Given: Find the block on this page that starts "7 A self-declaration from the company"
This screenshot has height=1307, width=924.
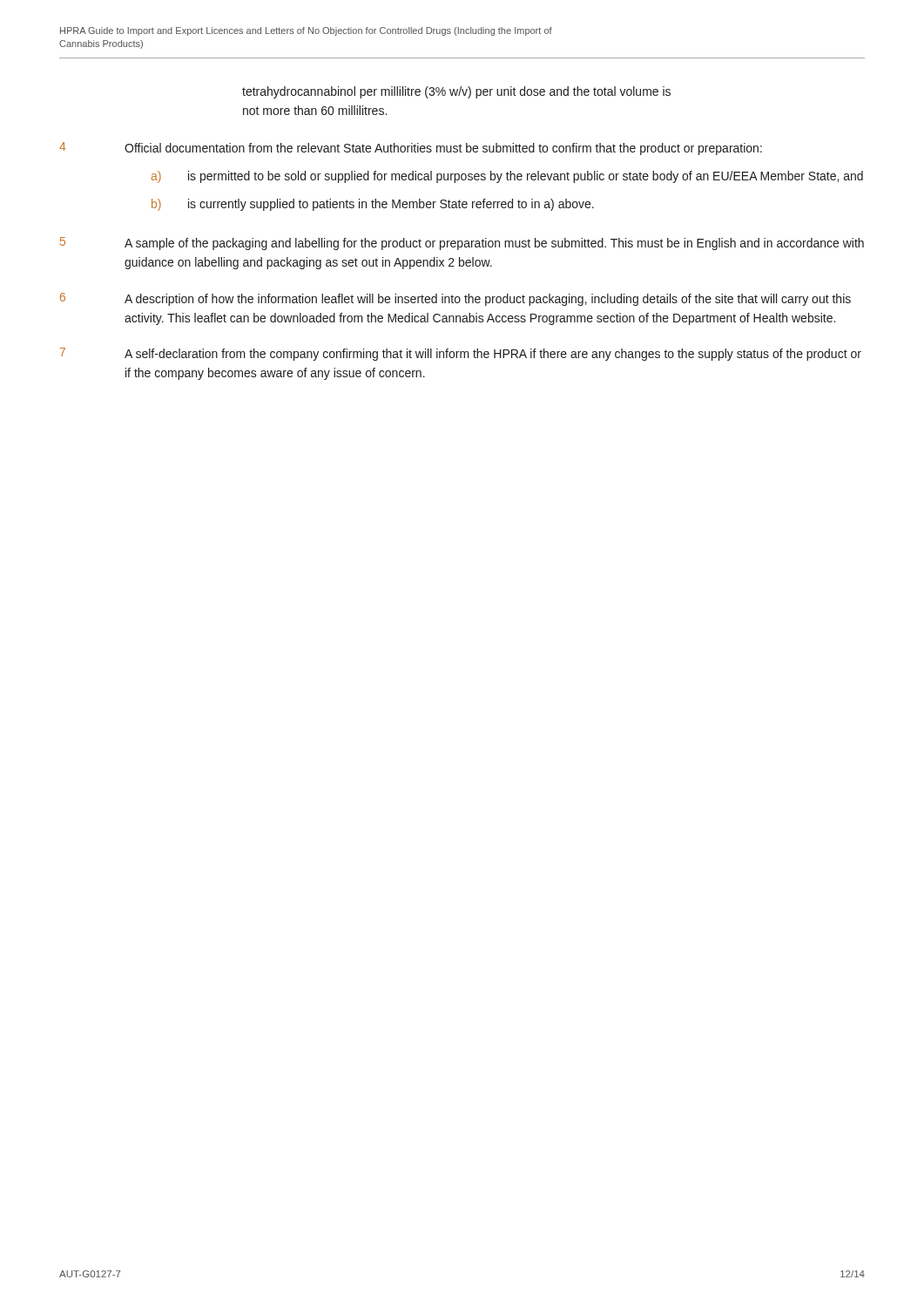Looking at the screenshot, I should point(462,364).
